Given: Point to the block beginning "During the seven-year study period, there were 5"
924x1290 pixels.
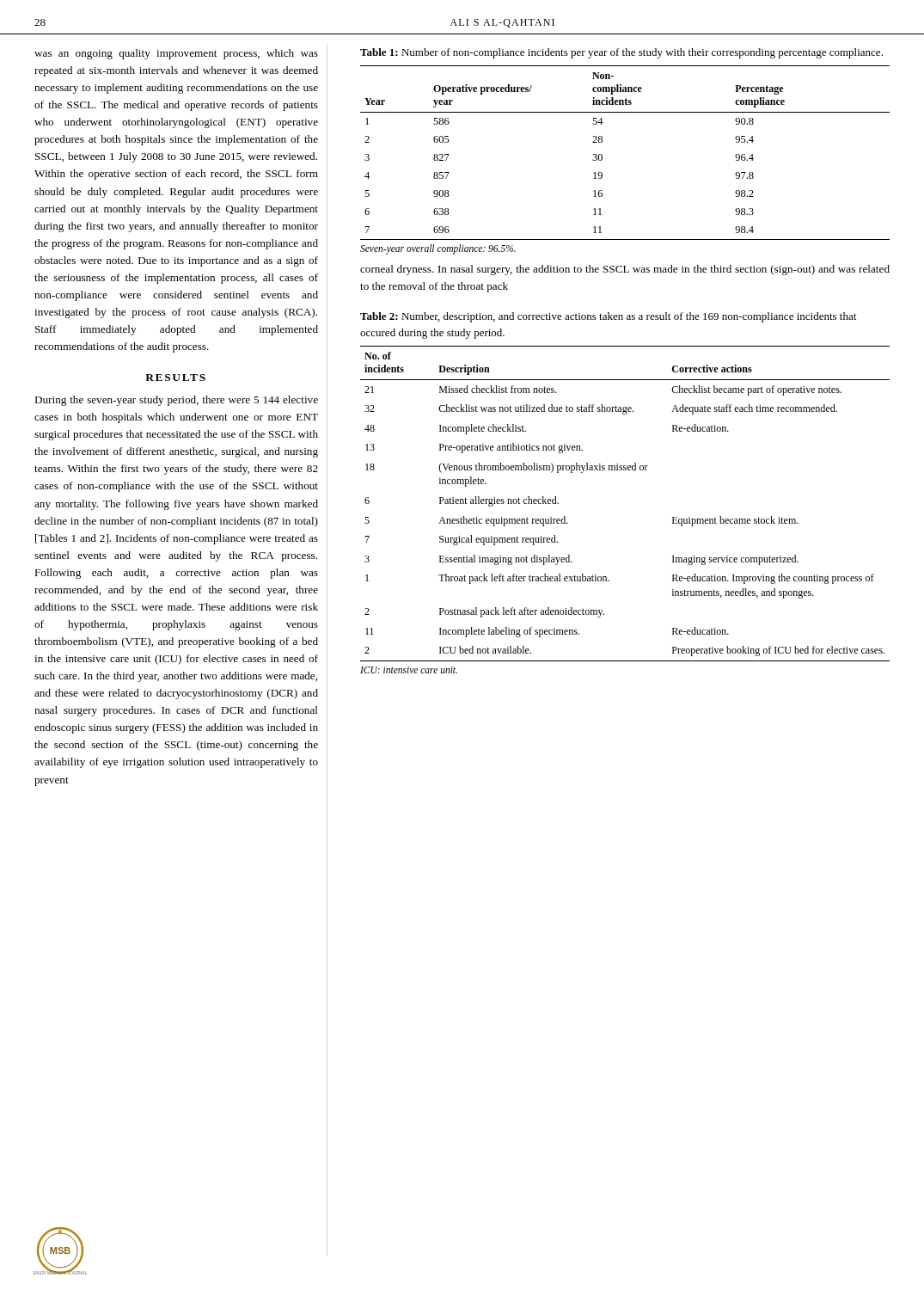Looking at the screenshot, I should [176, 590].
